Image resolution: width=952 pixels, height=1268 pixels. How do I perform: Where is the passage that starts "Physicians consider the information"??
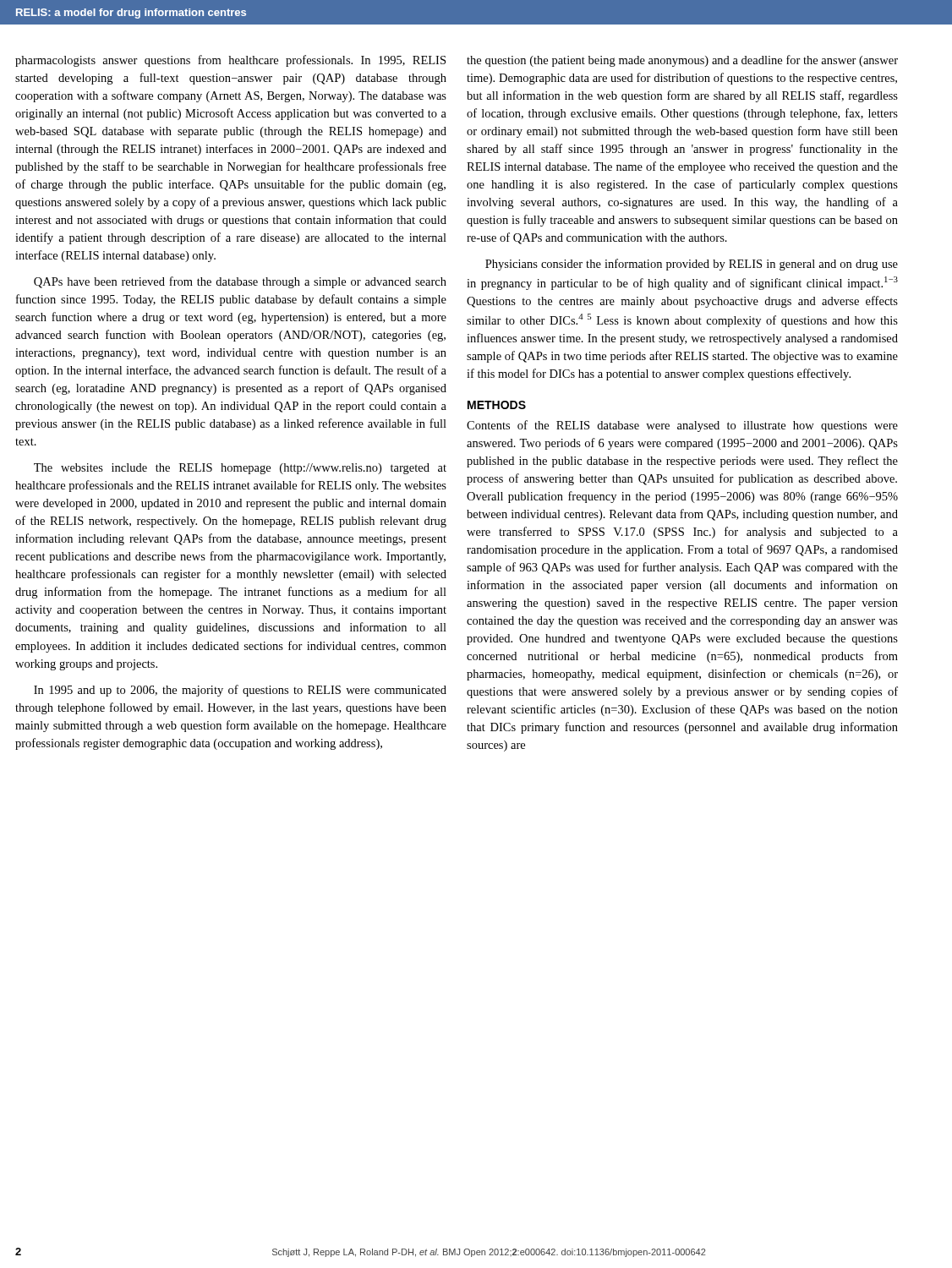point(682,319)
